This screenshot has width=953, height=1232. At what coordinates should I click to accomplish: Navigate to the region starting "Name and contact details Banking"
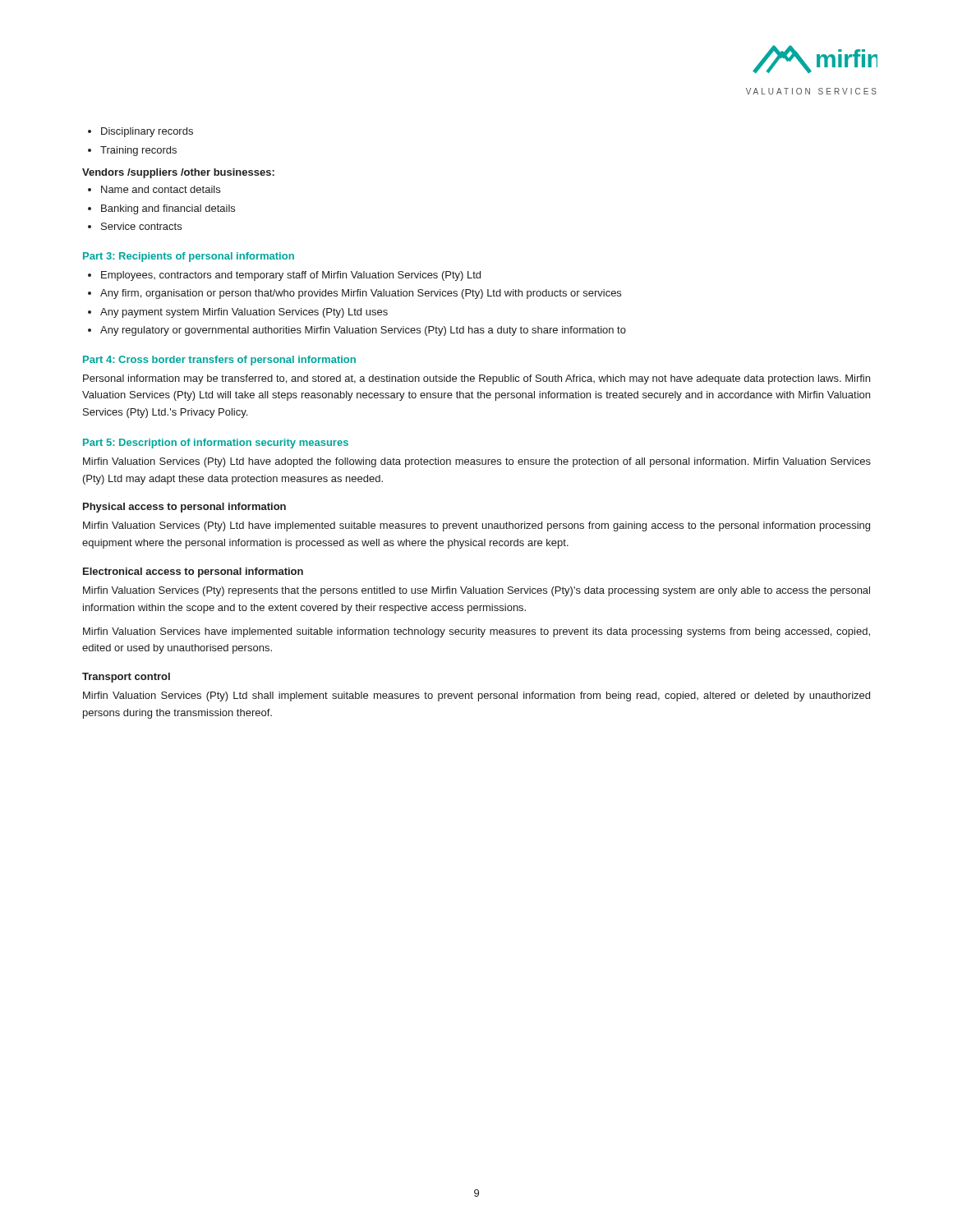pos(154,189)
